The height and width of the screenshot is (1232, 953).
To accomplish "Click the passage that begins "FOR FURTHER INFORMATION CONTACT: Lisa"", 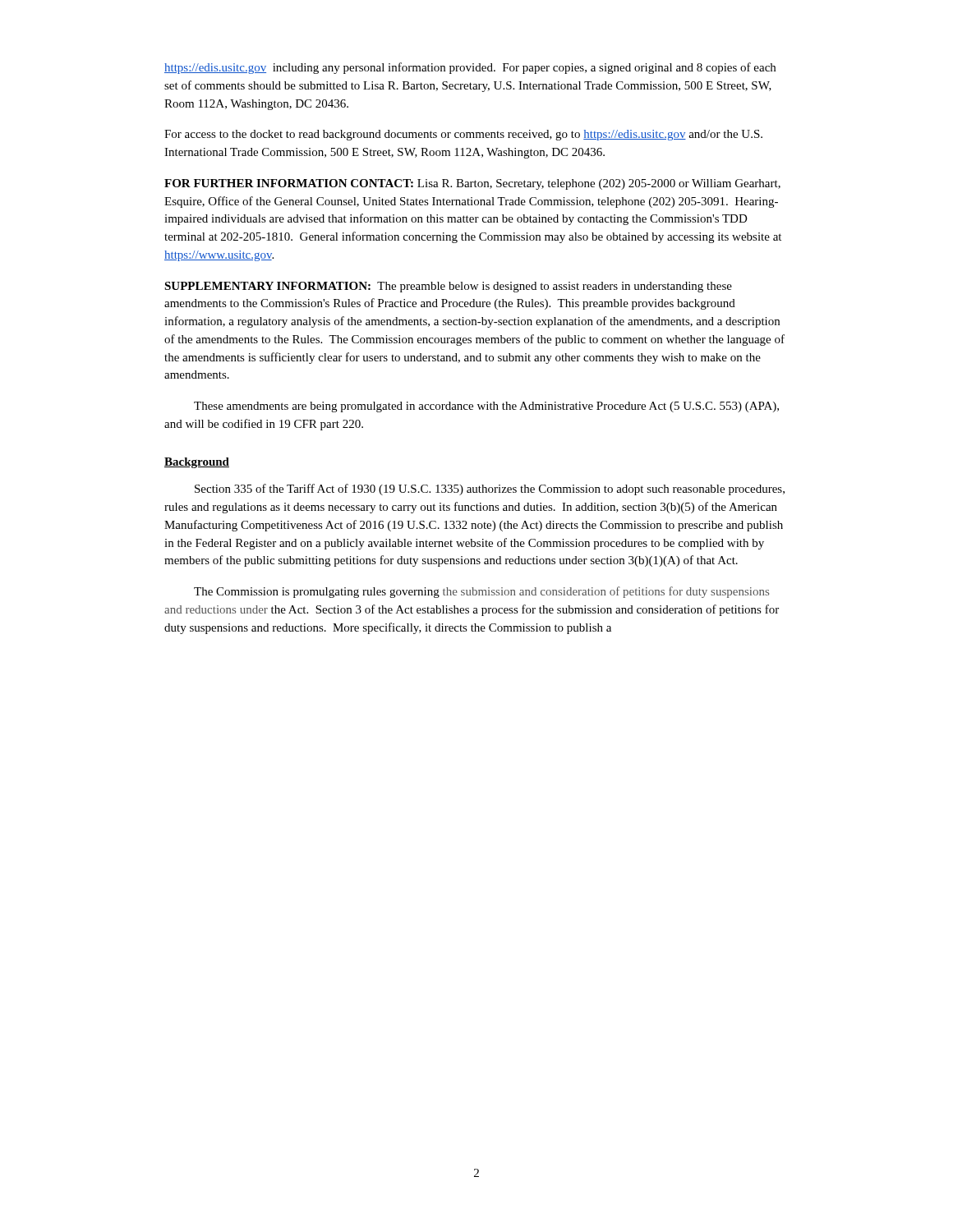I will 473,219.
